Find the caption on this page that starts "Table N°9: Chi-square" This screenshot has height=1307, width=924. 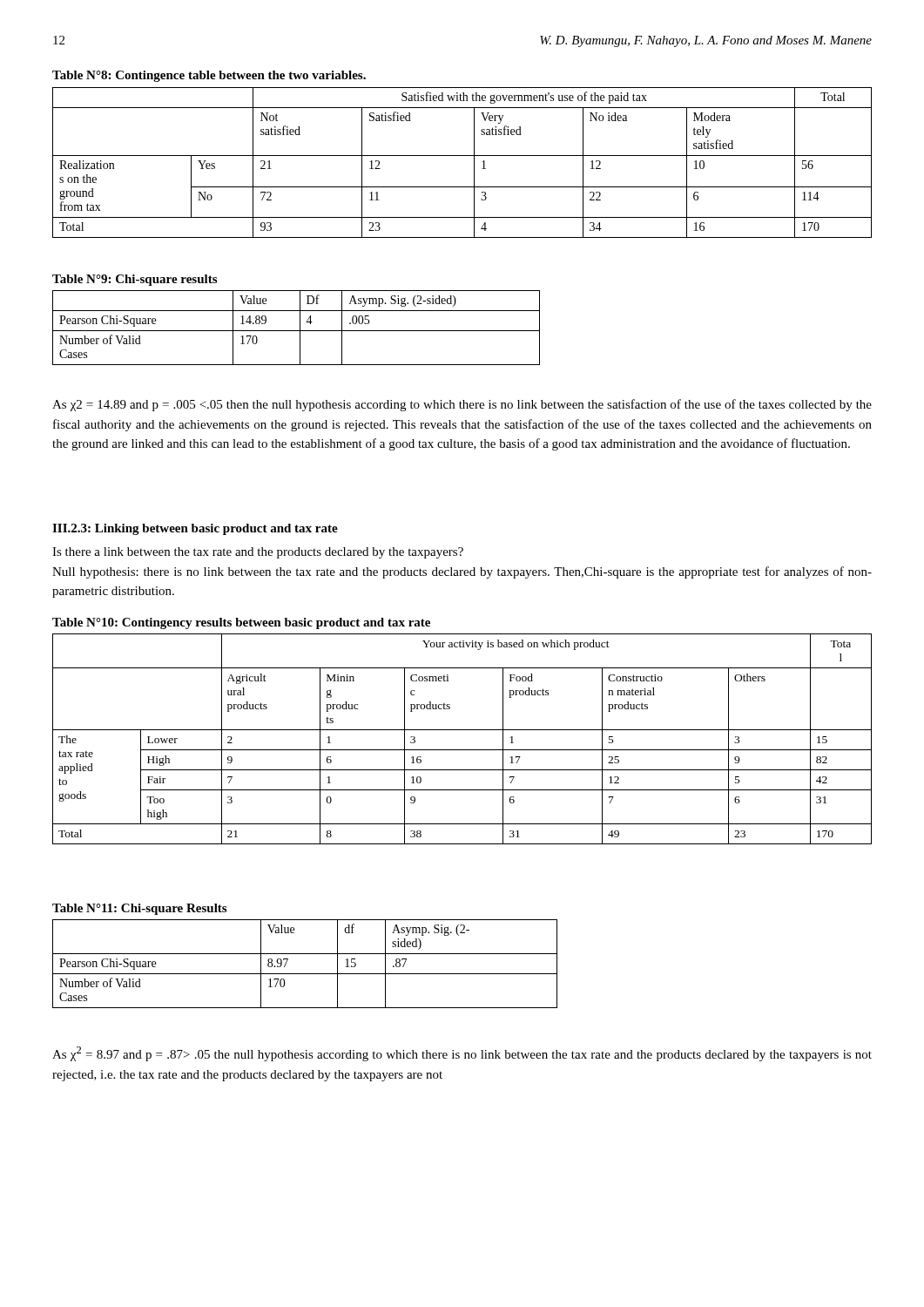pyautogui.click(x=135, y=279)
